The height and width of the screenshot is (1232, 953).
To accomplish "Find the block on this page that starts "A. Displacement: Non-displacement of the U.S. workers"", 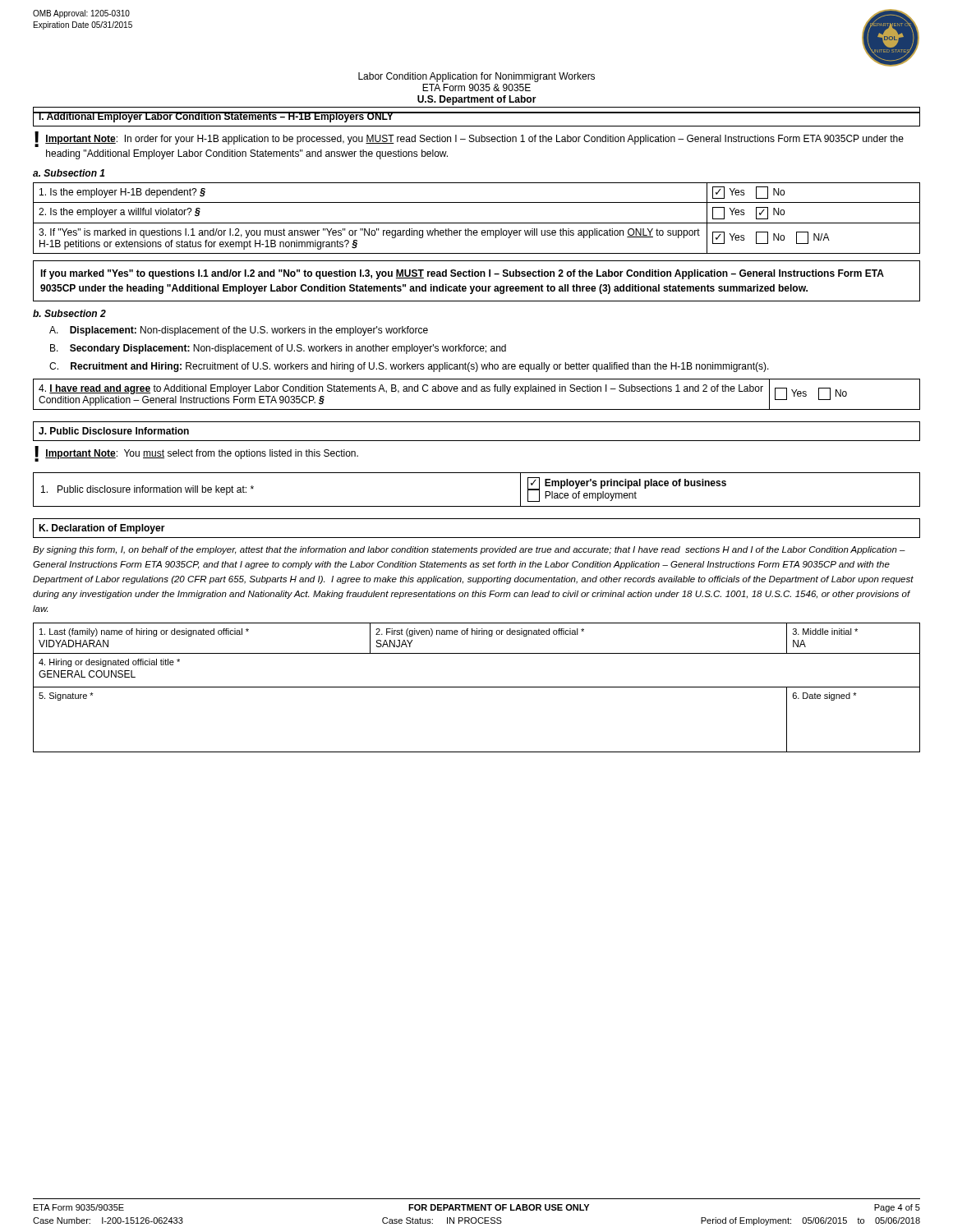I will 239,330.
